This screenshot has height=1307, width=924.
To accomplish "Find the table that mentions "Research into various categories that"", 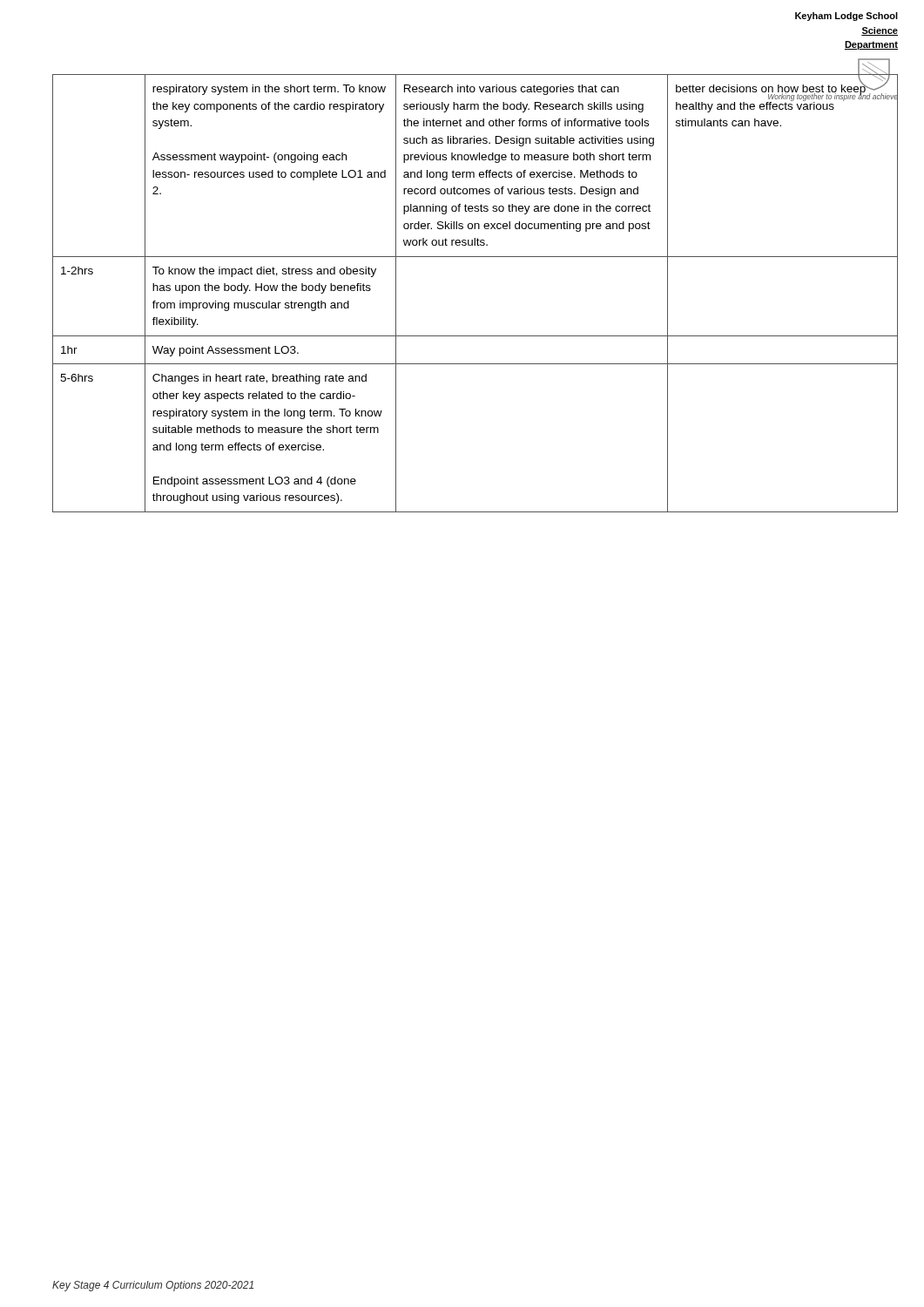I will (475, 293).
